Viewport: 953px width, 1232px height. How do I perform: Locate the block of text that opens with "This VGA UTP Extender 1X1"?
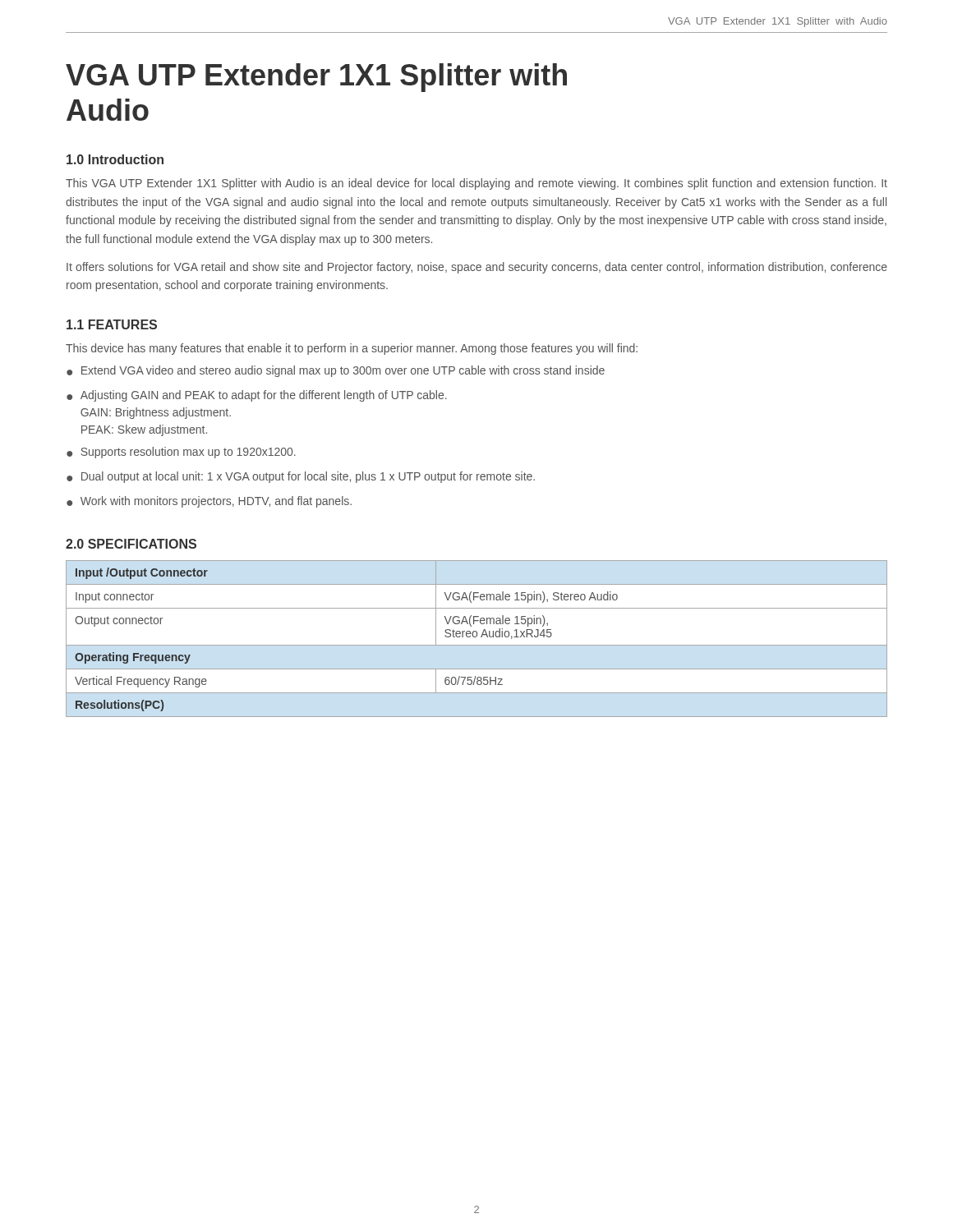click(476, 211)
